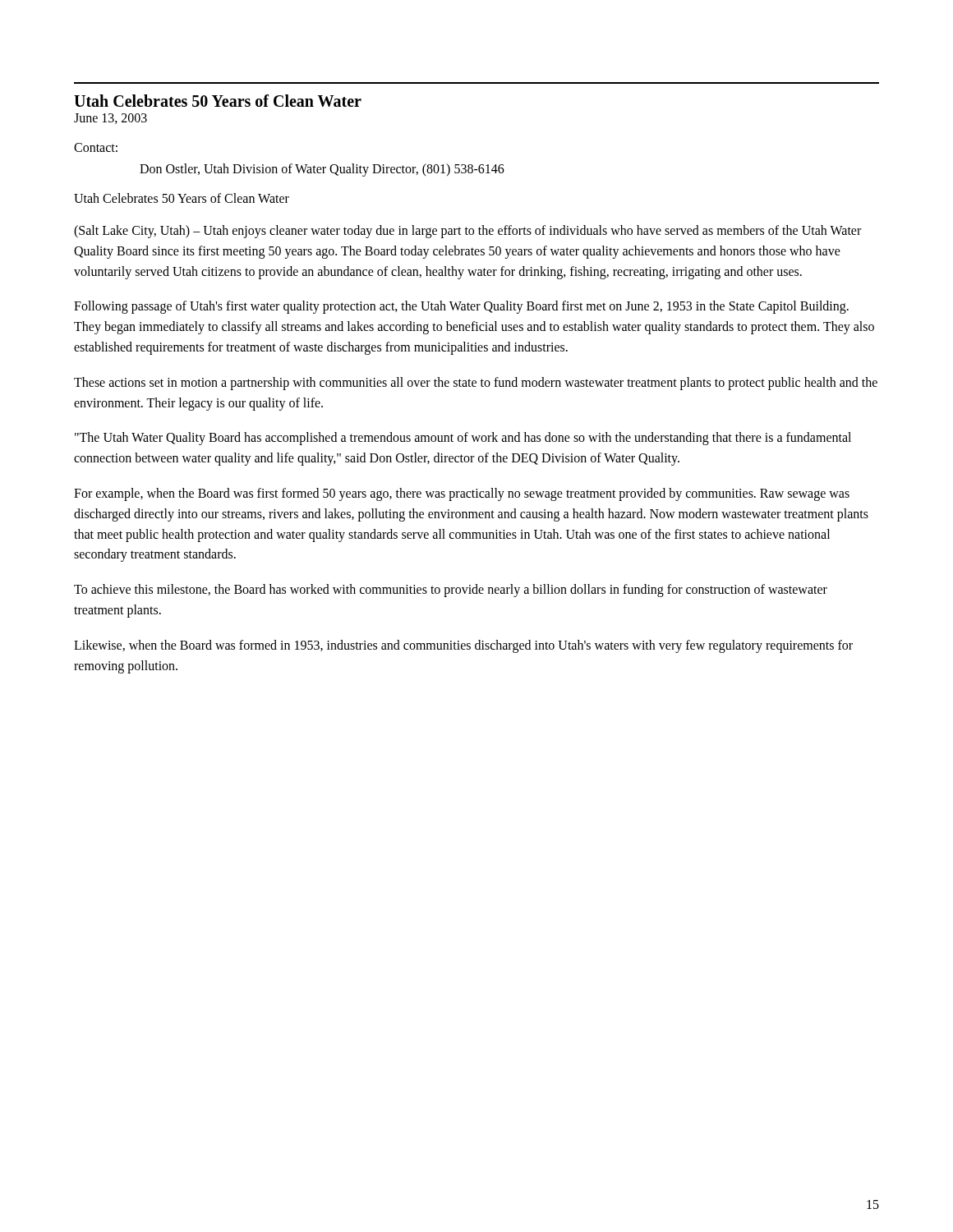Find the text block containing "Following passage of Utah's first water quality protection"
The width and height of the screenshot is (953, 1232).
474,327
